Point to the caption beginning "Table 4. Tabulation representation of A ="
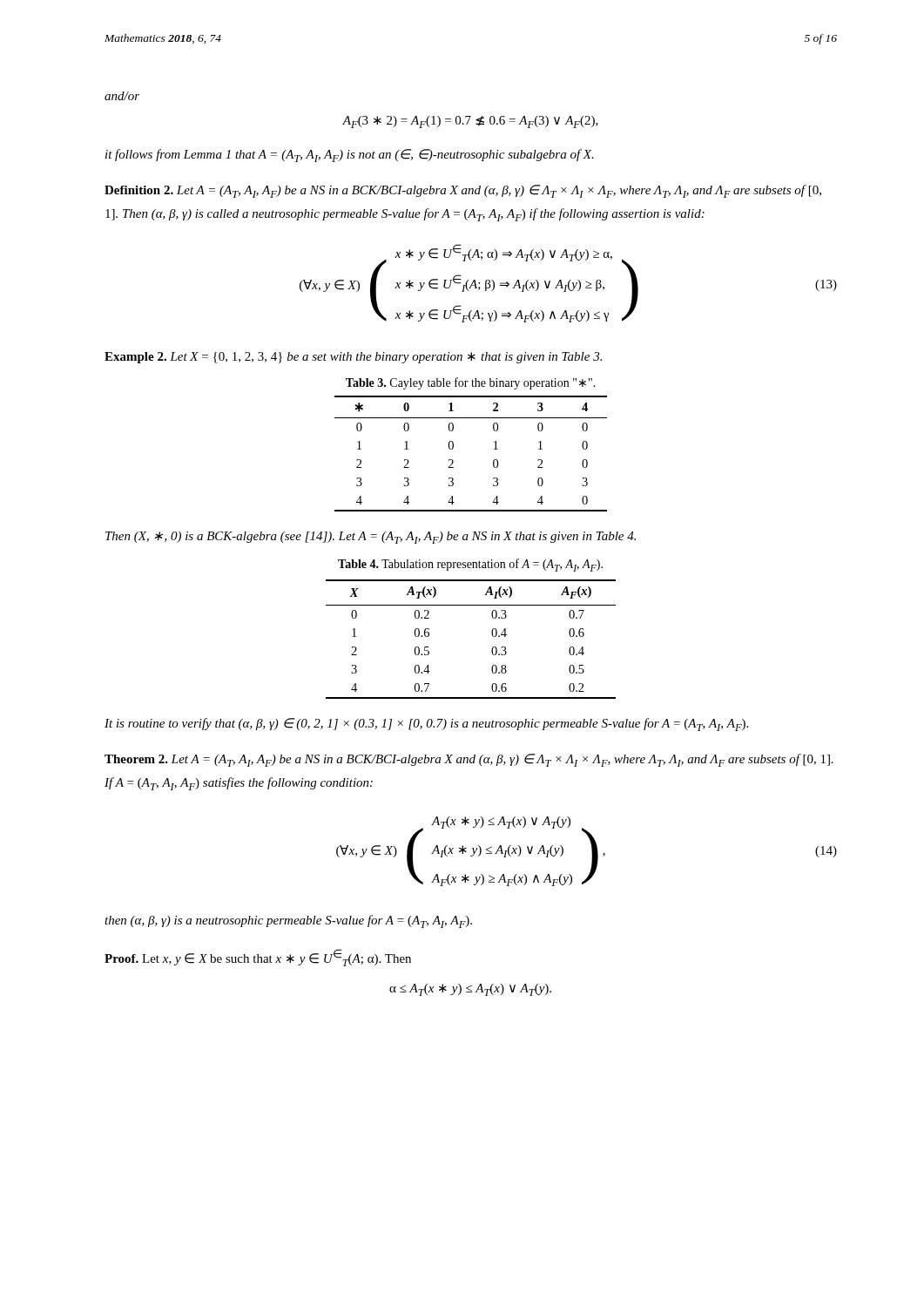The height and width of the screenshot is (1307, 924). [x=471, y=566]
